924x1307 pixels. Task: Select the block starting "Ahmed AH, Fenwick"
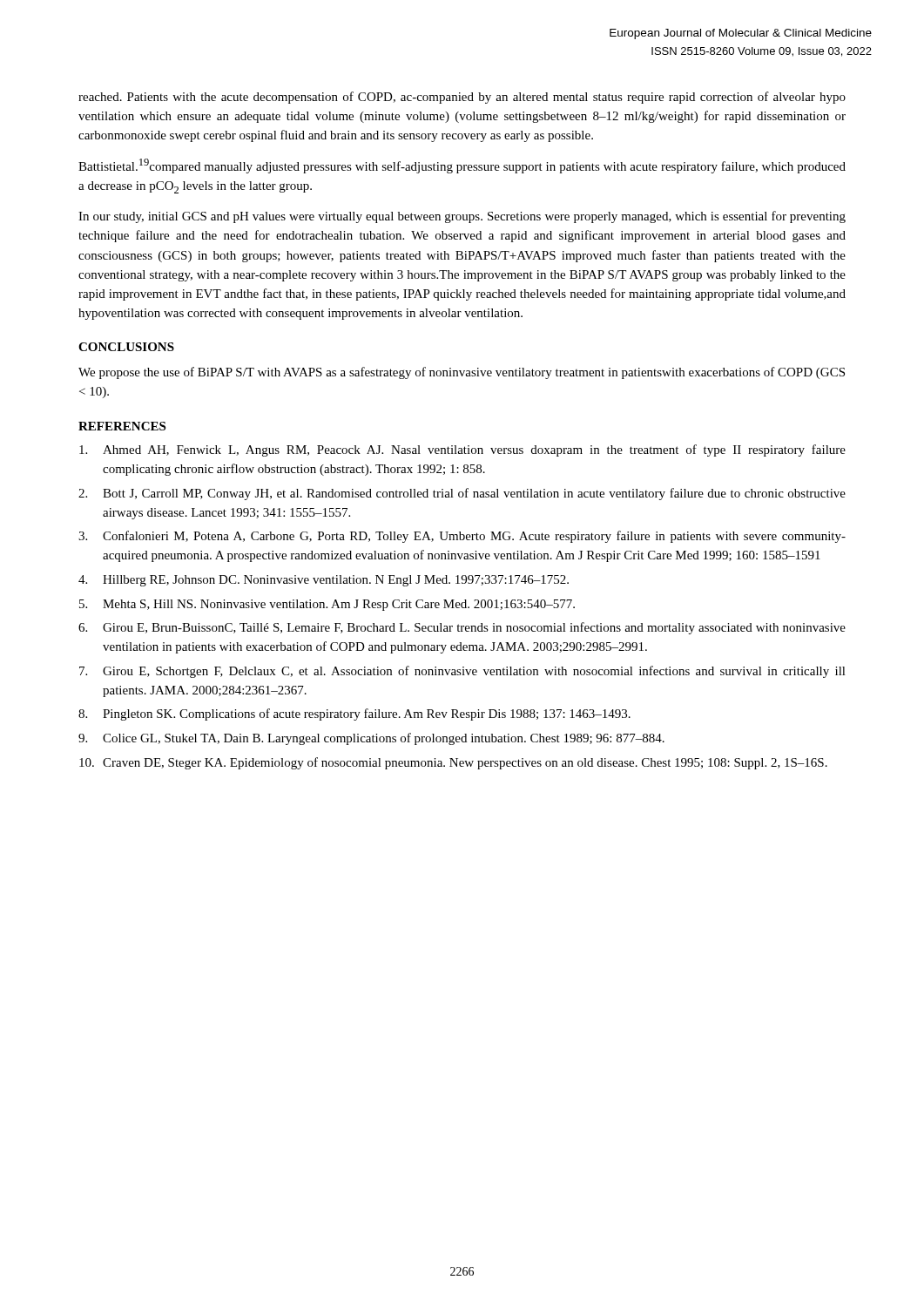click(462, 460)
